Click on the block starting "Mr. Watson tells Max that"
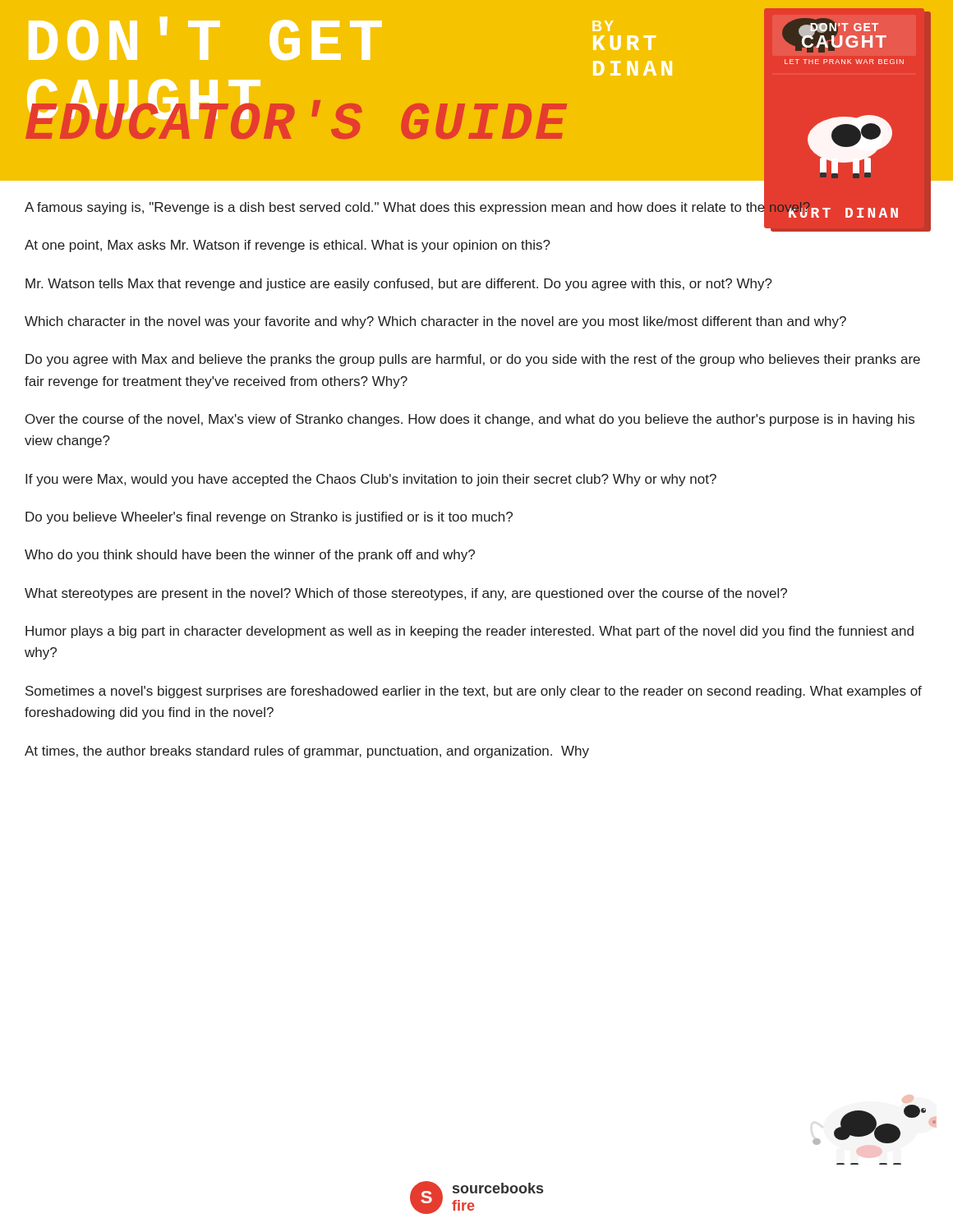 [x=398, y=284]
